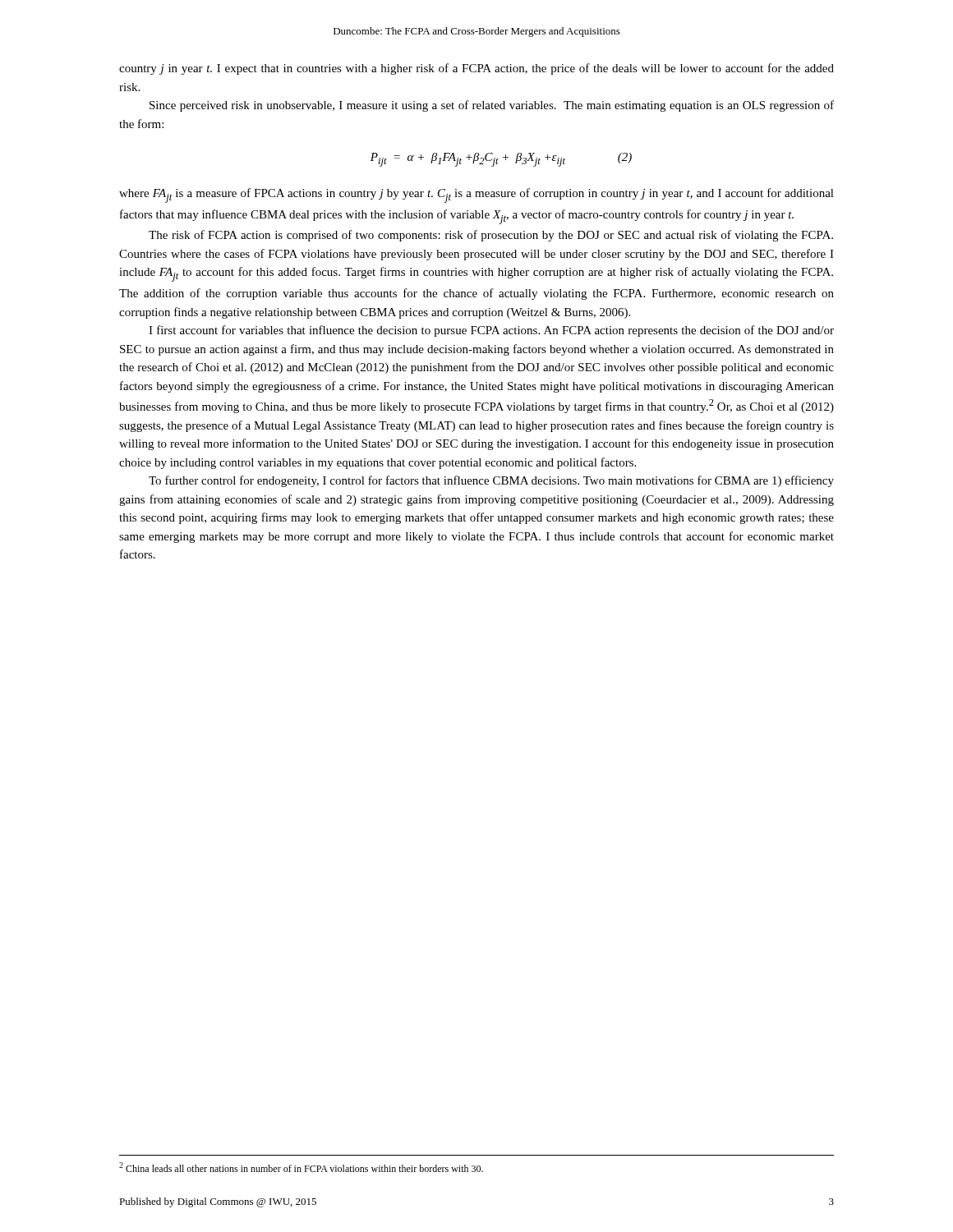Viewport: 953px width, 1232px height.
Task: Find the block on this page that starts "where FAjt is a"
Action: coord(476,205)
